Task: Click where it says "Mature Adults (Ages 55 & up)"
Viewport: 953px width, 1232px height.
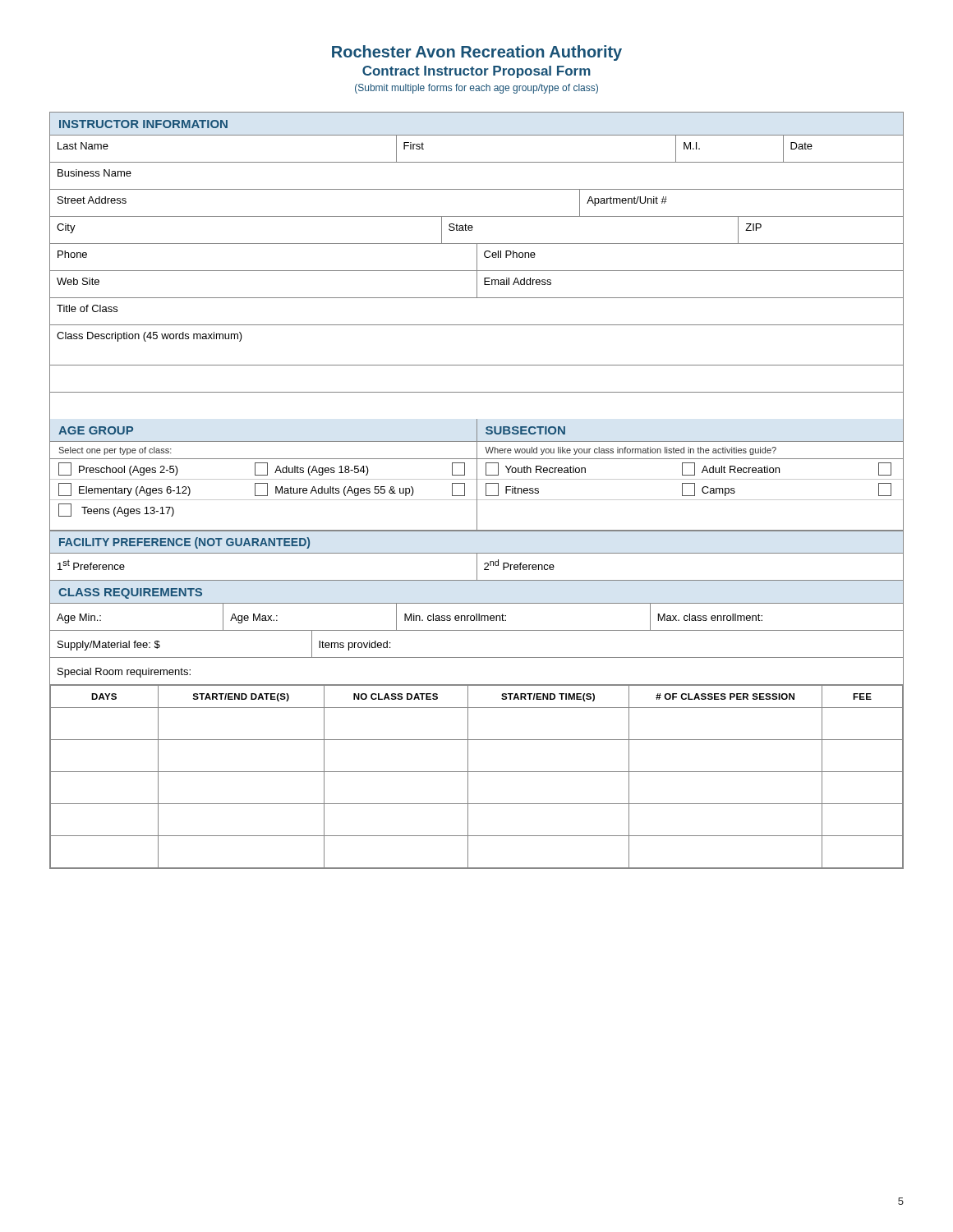Action: point(344,490)
